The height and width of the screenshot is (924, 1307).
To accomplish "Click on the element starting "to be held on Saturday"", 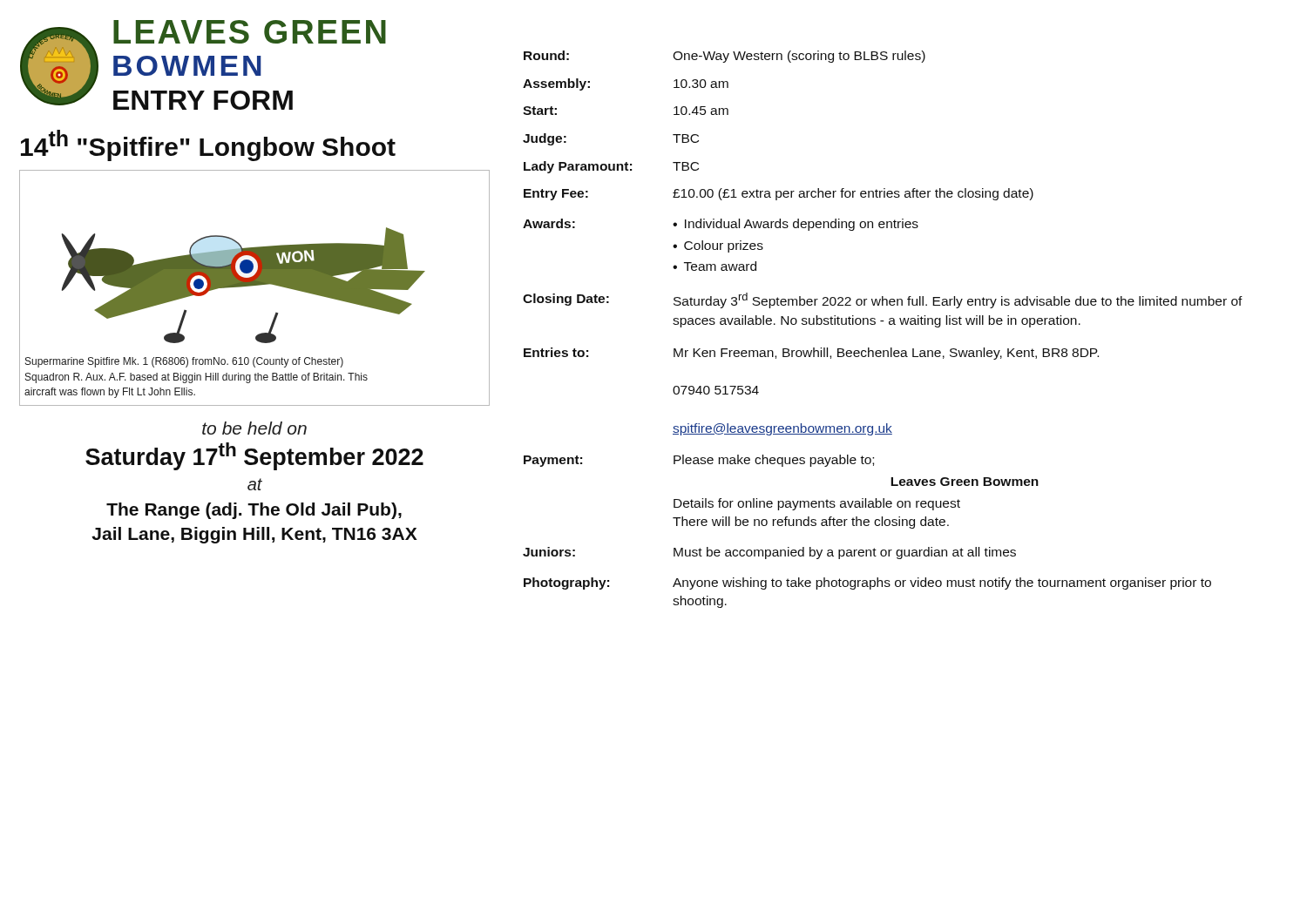I will [x=254, y=482].
